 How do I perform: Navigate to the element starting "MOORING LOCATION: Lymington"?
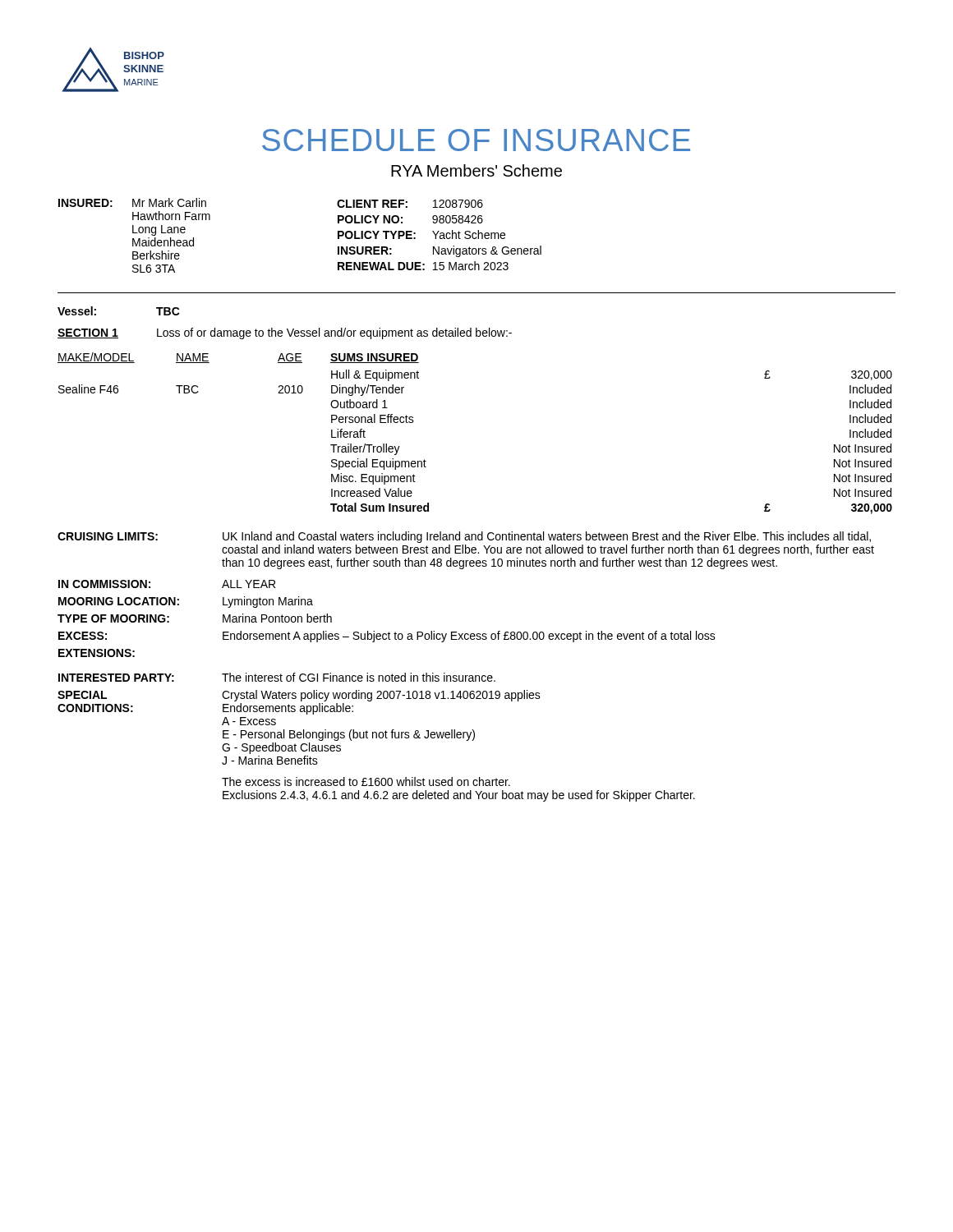[185, 601]
